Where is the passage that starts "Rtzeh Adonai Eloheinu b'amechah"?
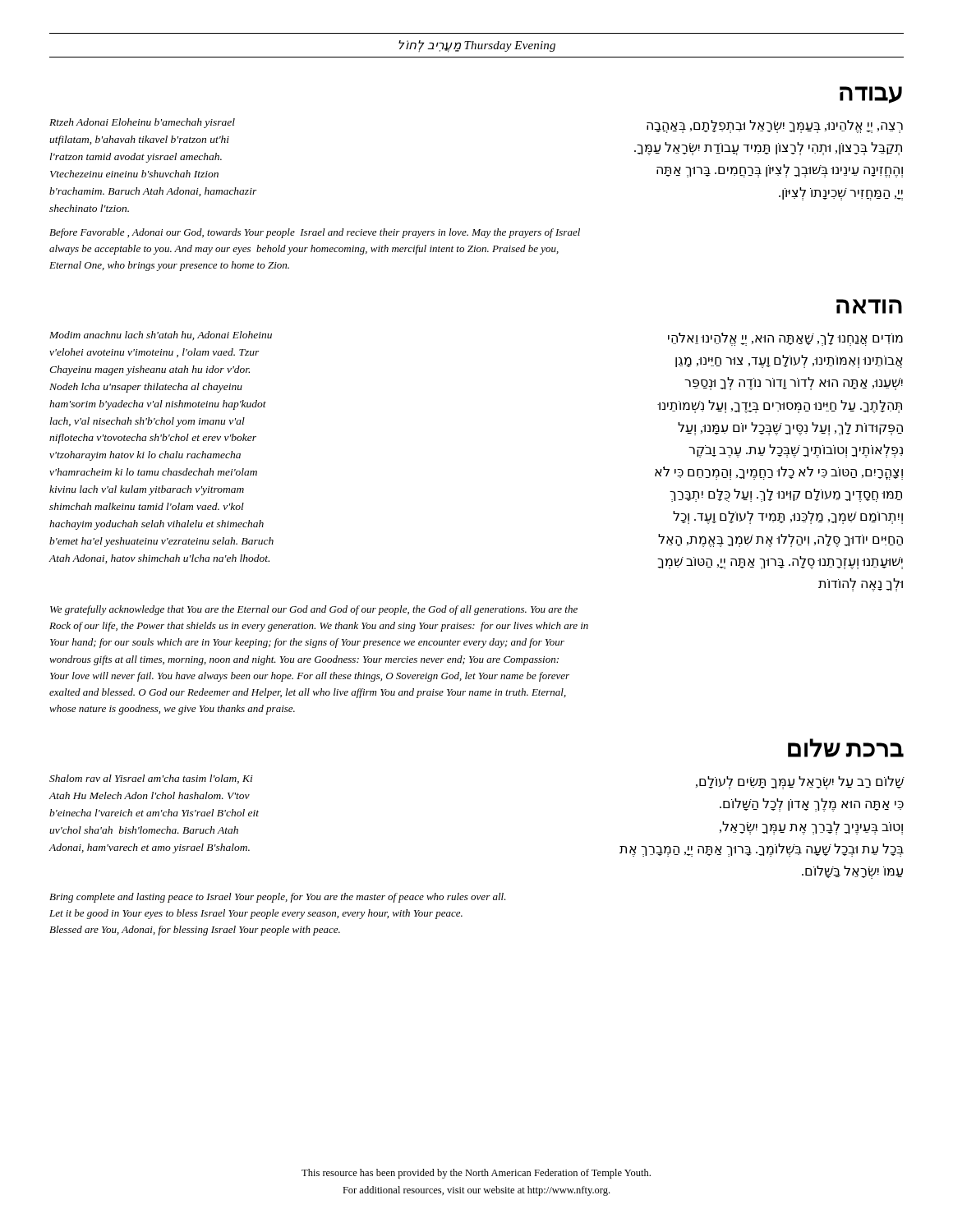The height and width of the screenshot is (1232, 953). (x=153, y=165)
